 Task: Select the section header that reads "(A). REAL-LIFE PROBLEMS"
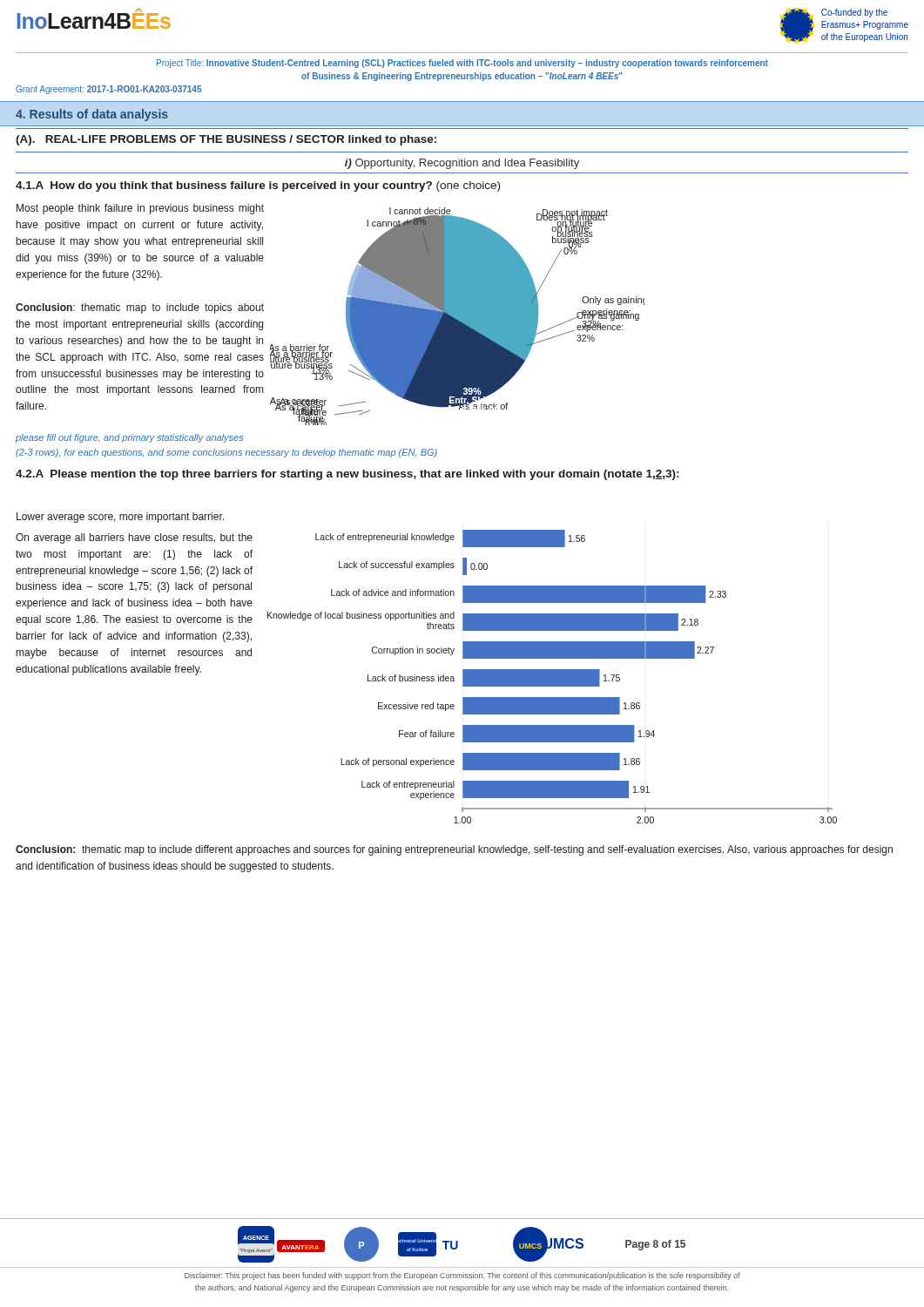click(x=227, y=139)
